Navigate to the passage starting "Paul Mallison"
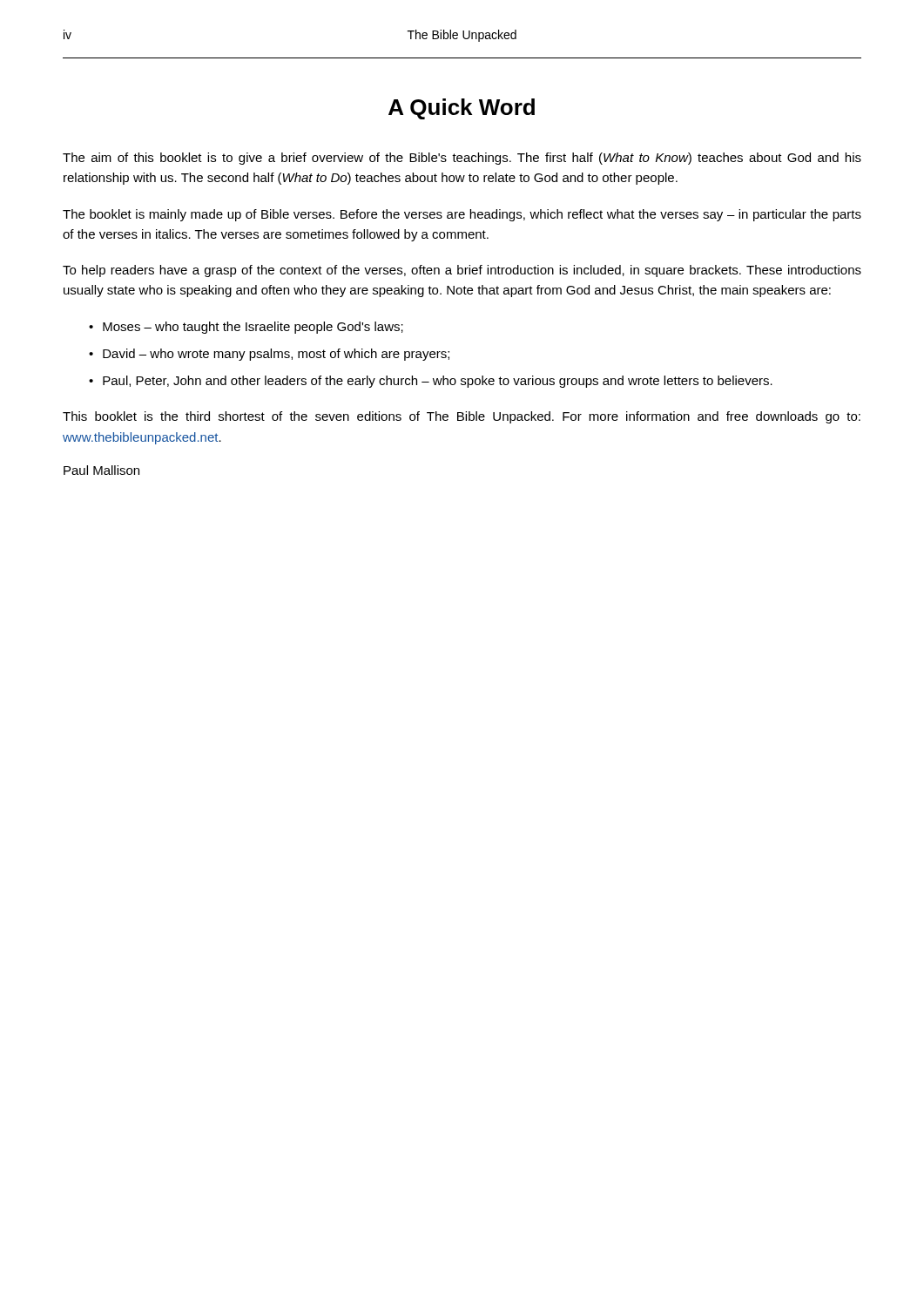 click(x=102, y=470)
